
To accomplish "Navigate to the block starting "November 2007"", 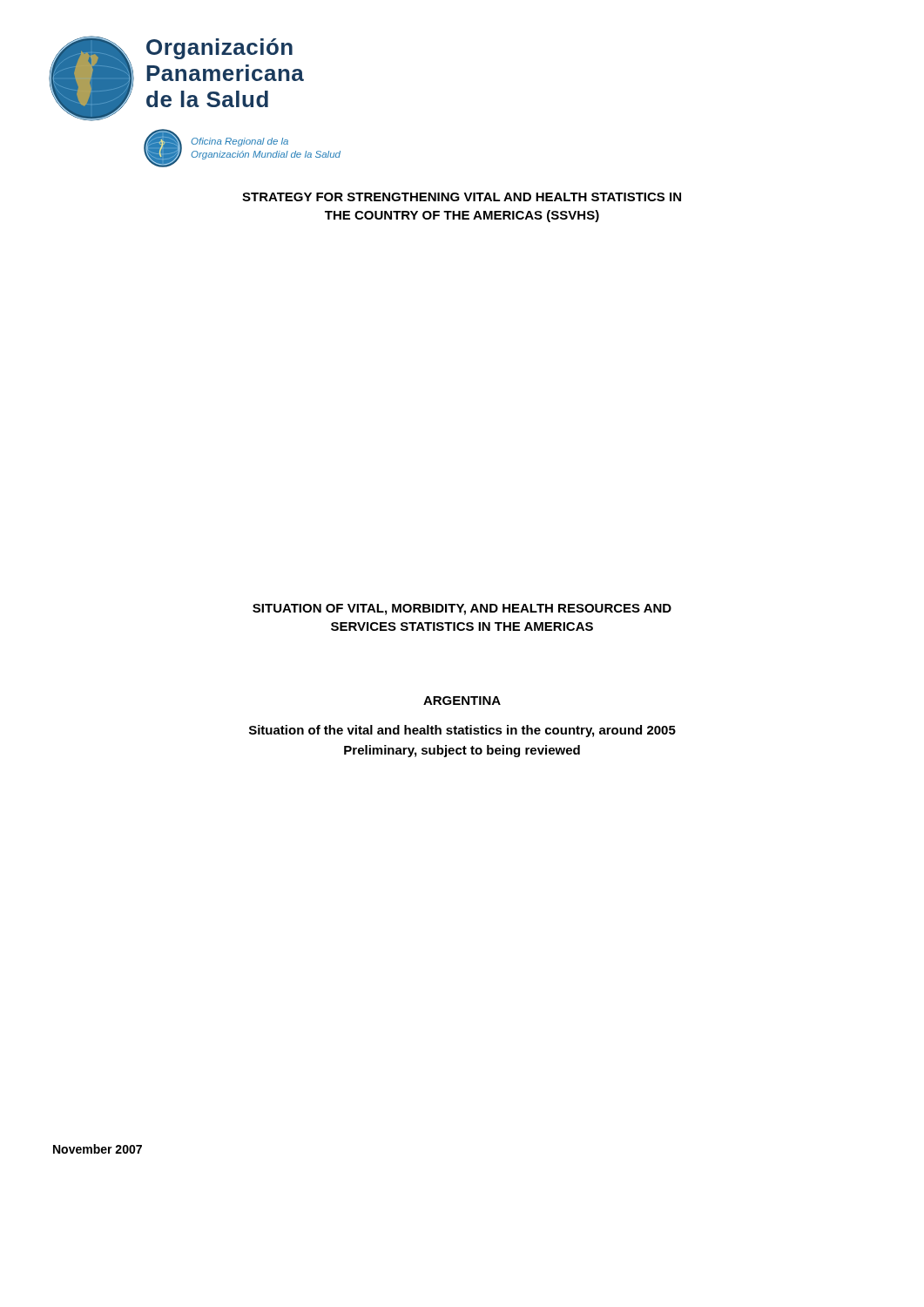I will 97,1149.
